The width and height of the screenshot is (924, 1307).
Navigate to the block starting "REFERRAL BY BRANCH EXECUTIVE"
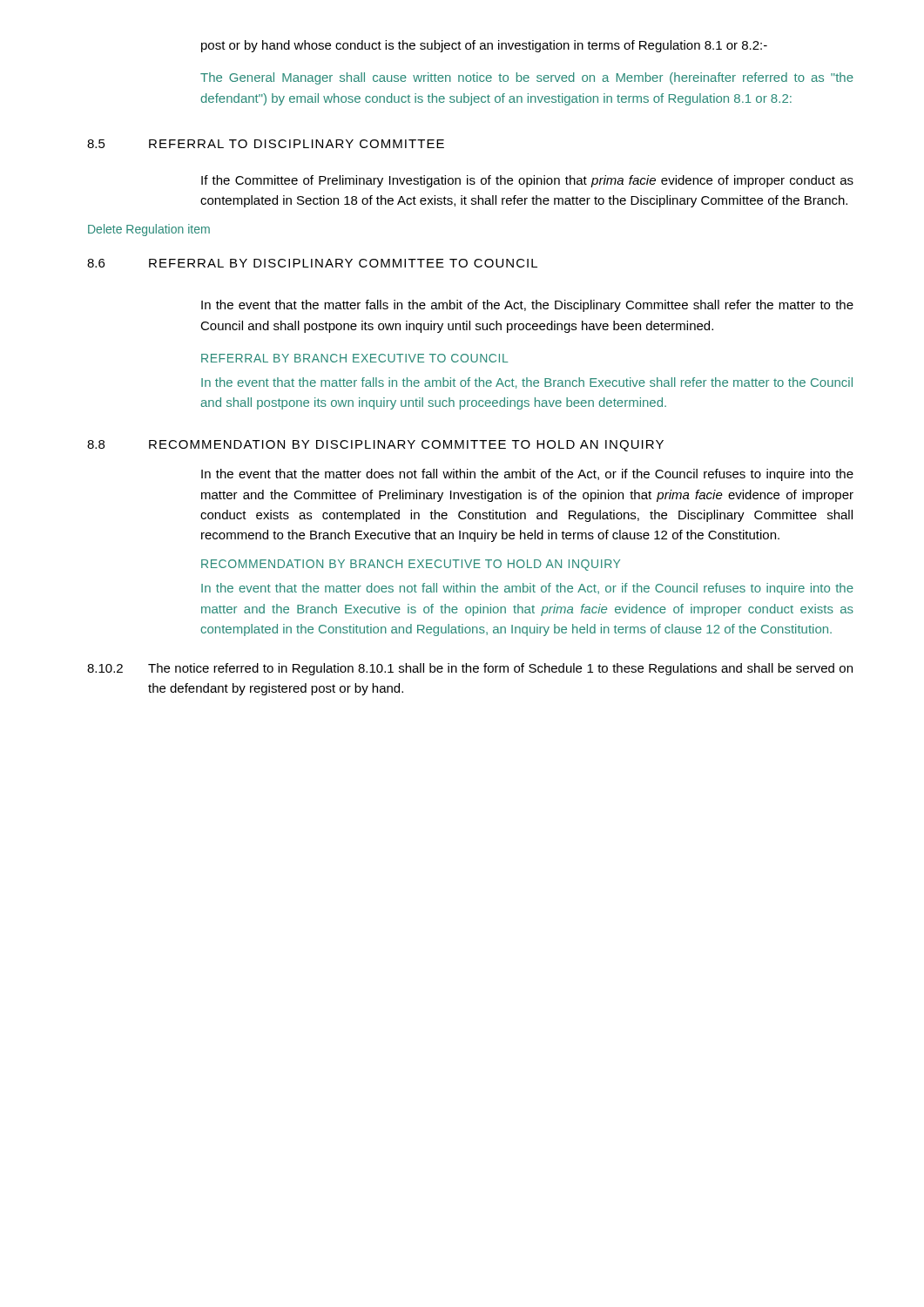[x=355, y=358]
